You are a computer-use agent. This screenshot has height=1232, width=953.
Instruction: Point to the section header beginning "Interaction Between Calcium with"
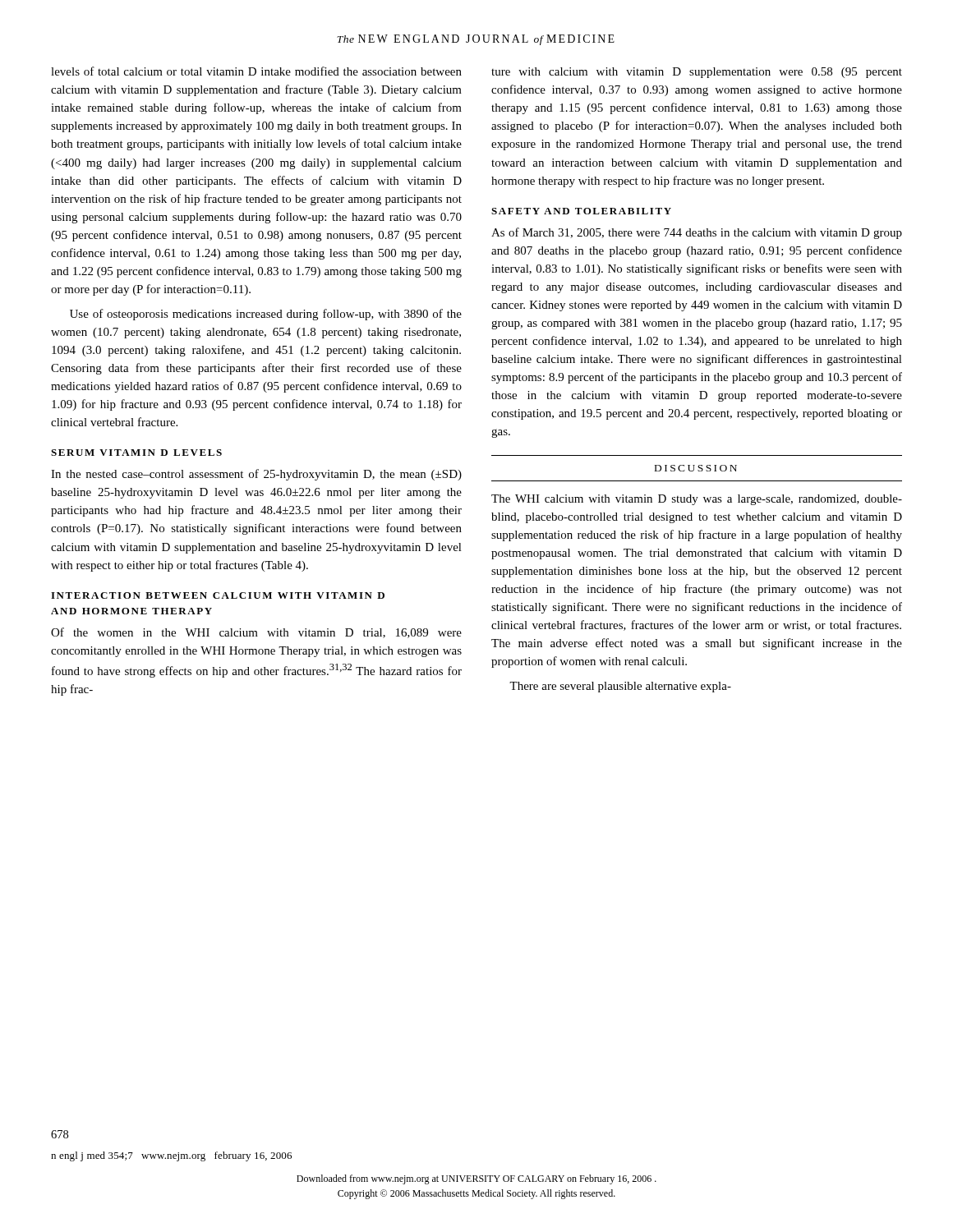(x=219, y=603)
